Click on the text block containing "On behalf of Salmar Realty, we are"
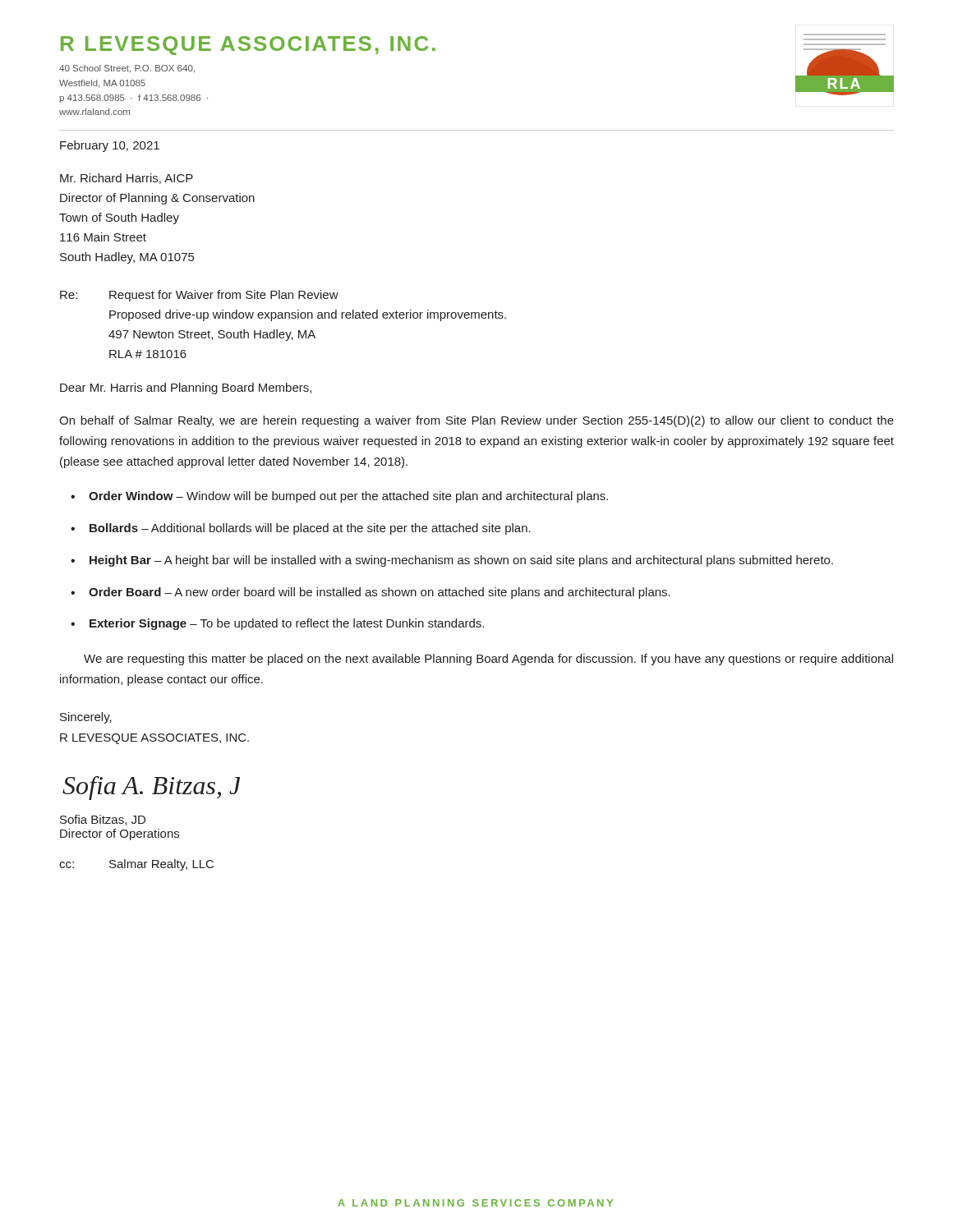Screen dimensions: 1232x953 (x=476, y=440)
